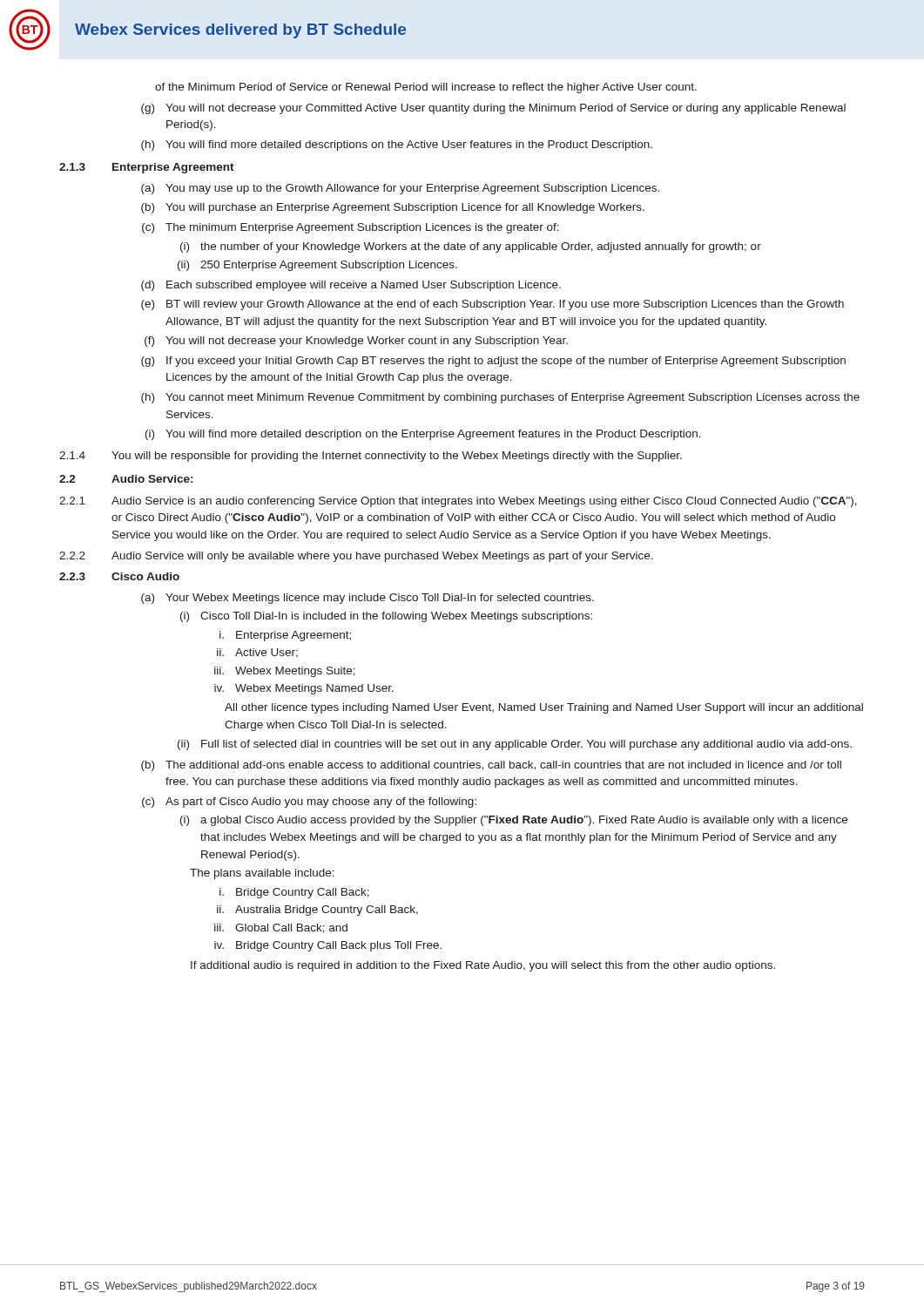This screenshot has height=1307, width=924.
Task: Point to the block beginning "(ii) Full list of selected dial in countries"
Action: (462, 744)
